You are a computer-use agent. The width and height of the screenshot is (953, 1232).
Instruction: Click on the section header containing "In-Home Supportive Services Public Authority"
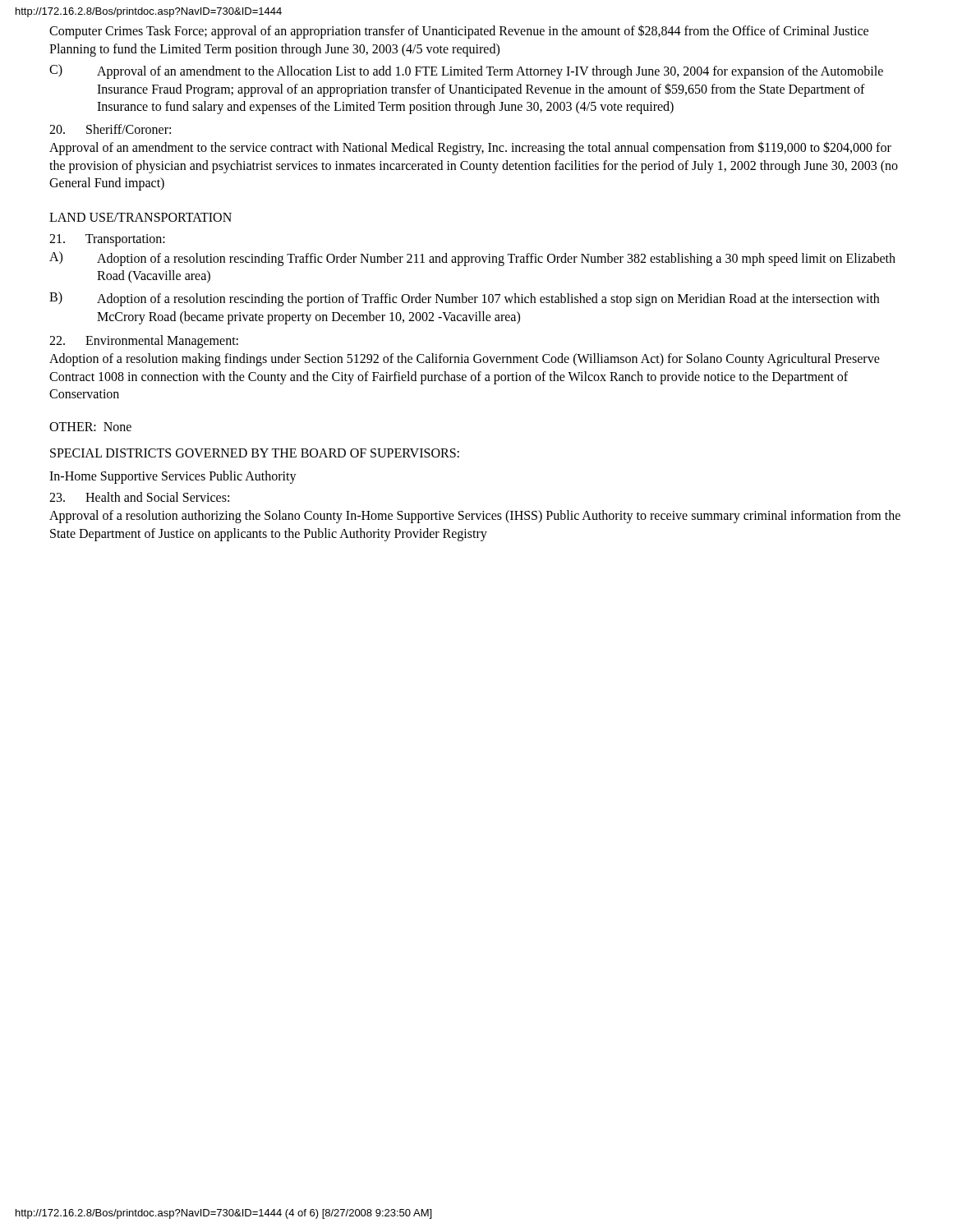coord(173,476)
